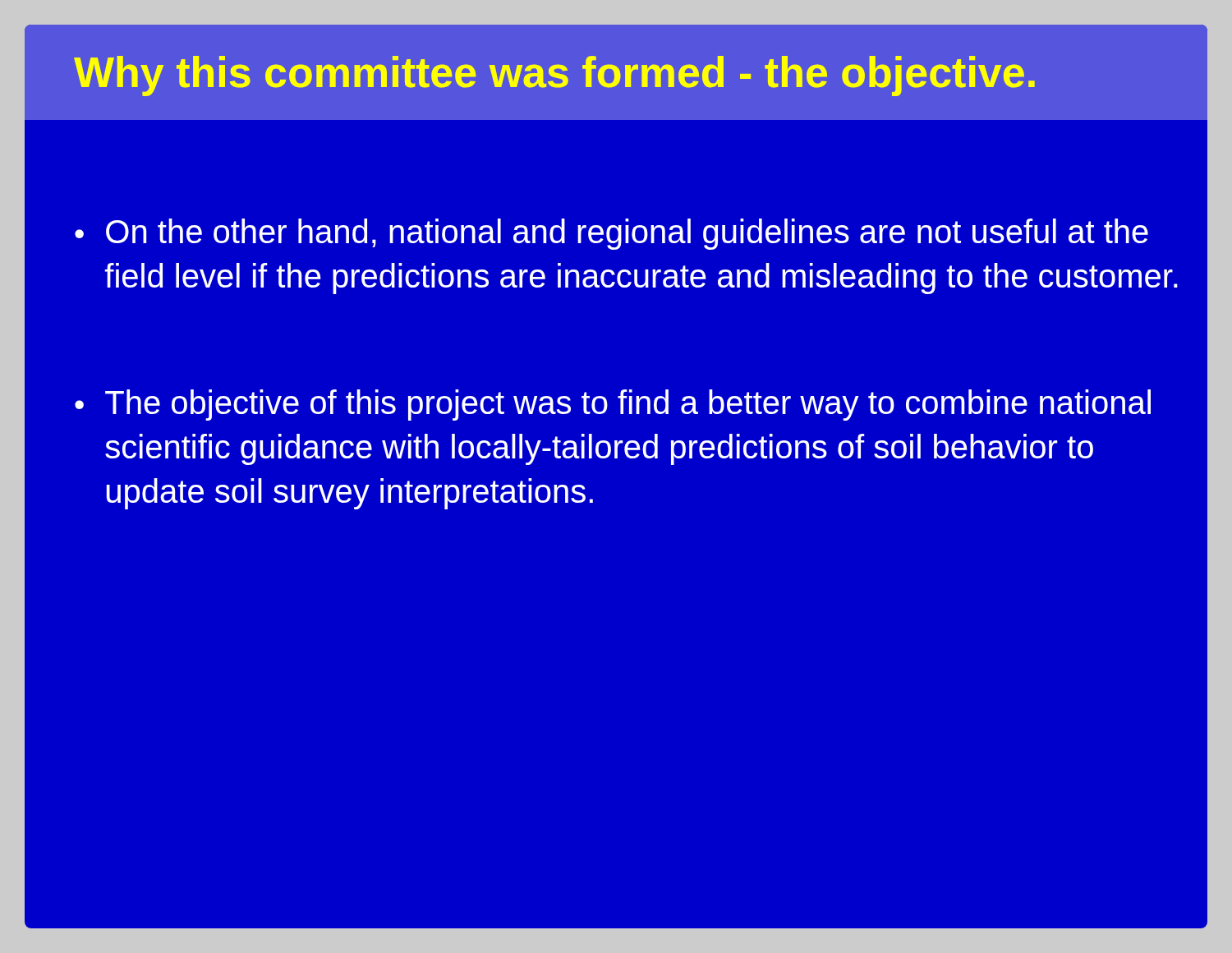Click where it says "Why this committee was formed - the objective."

click(x=556, y=72)
